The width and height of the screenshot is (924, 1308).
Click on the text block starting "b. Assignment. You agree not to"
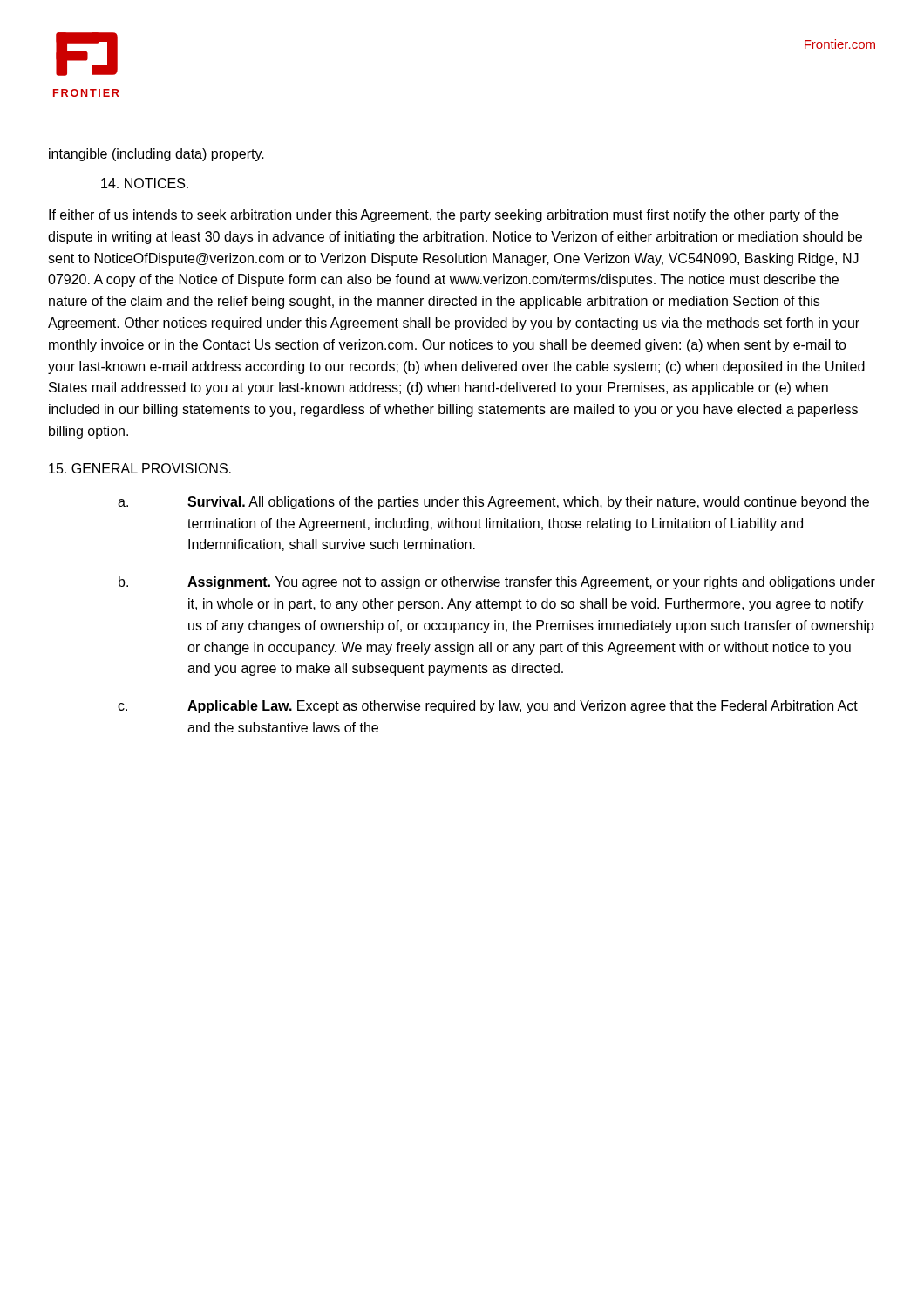[x=462, y=626]
